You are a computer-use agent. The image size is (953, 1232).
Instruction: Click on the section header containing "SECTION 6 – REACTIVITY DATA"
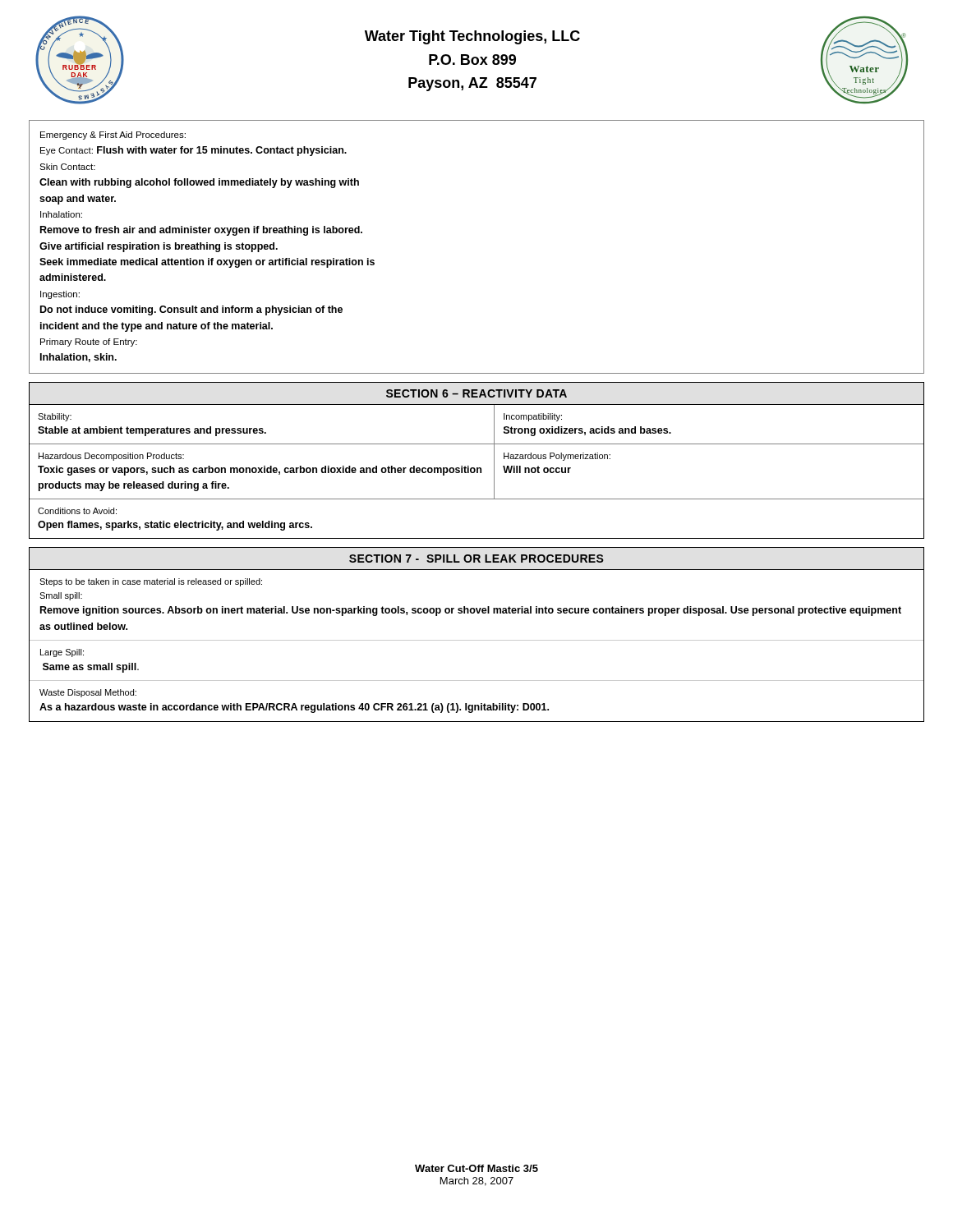476,393
